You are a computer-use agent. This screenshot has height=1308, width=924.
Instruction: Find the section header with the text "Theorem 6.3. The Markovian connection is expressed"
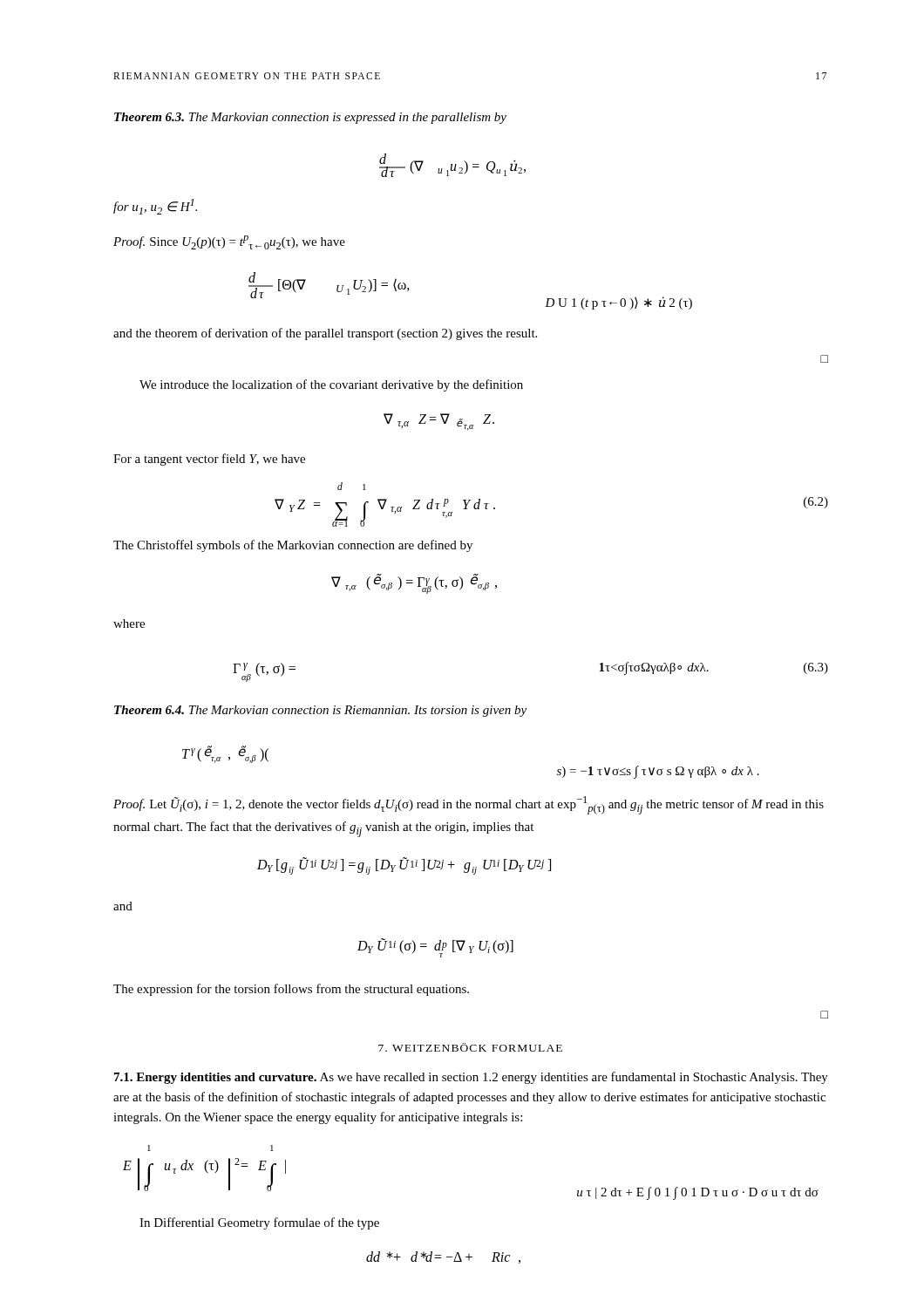pyautogui.click(x=471, y=164)
